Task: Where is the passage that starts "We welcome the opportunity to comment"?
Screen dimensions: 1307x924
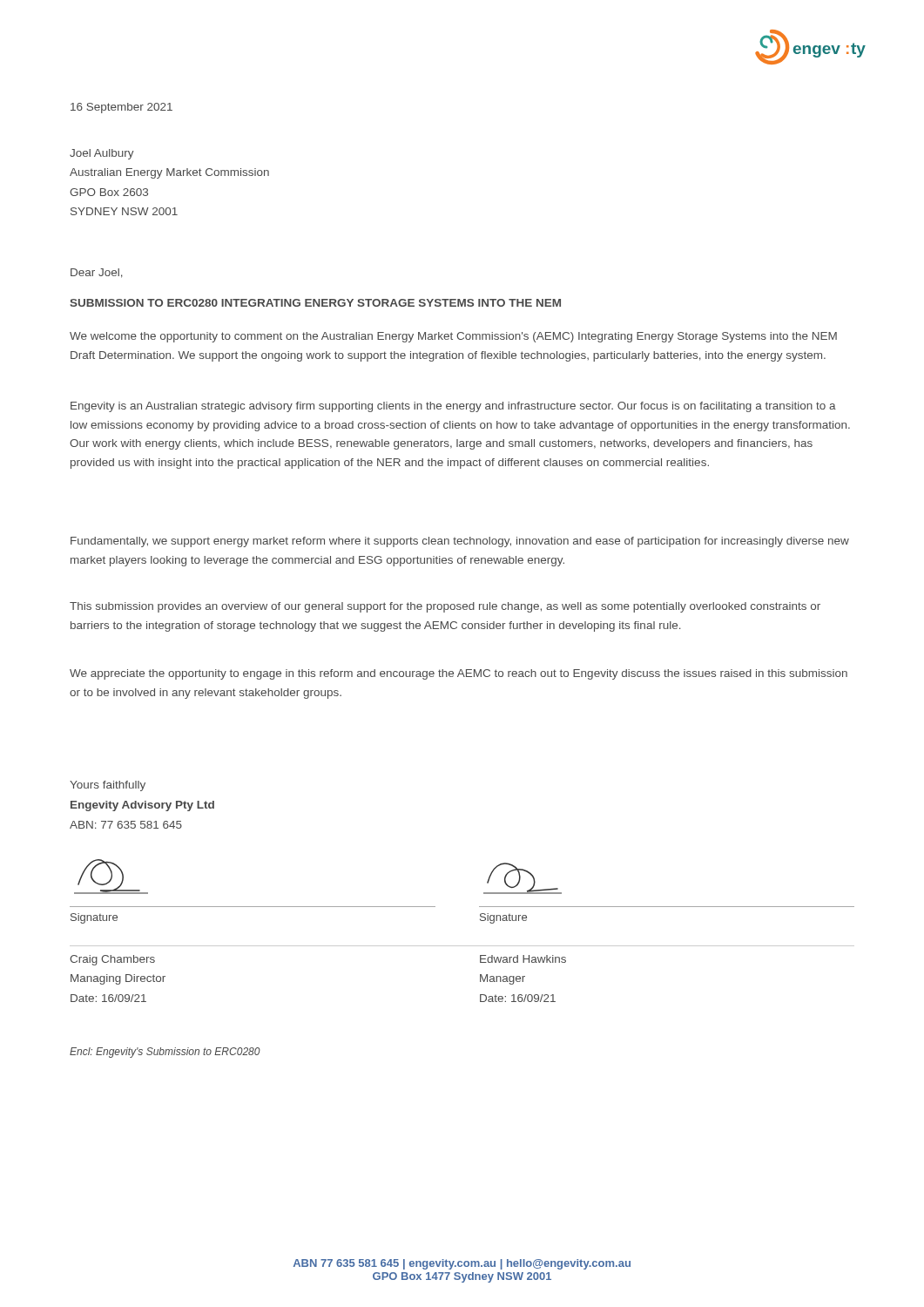Action: click(454, 345)
